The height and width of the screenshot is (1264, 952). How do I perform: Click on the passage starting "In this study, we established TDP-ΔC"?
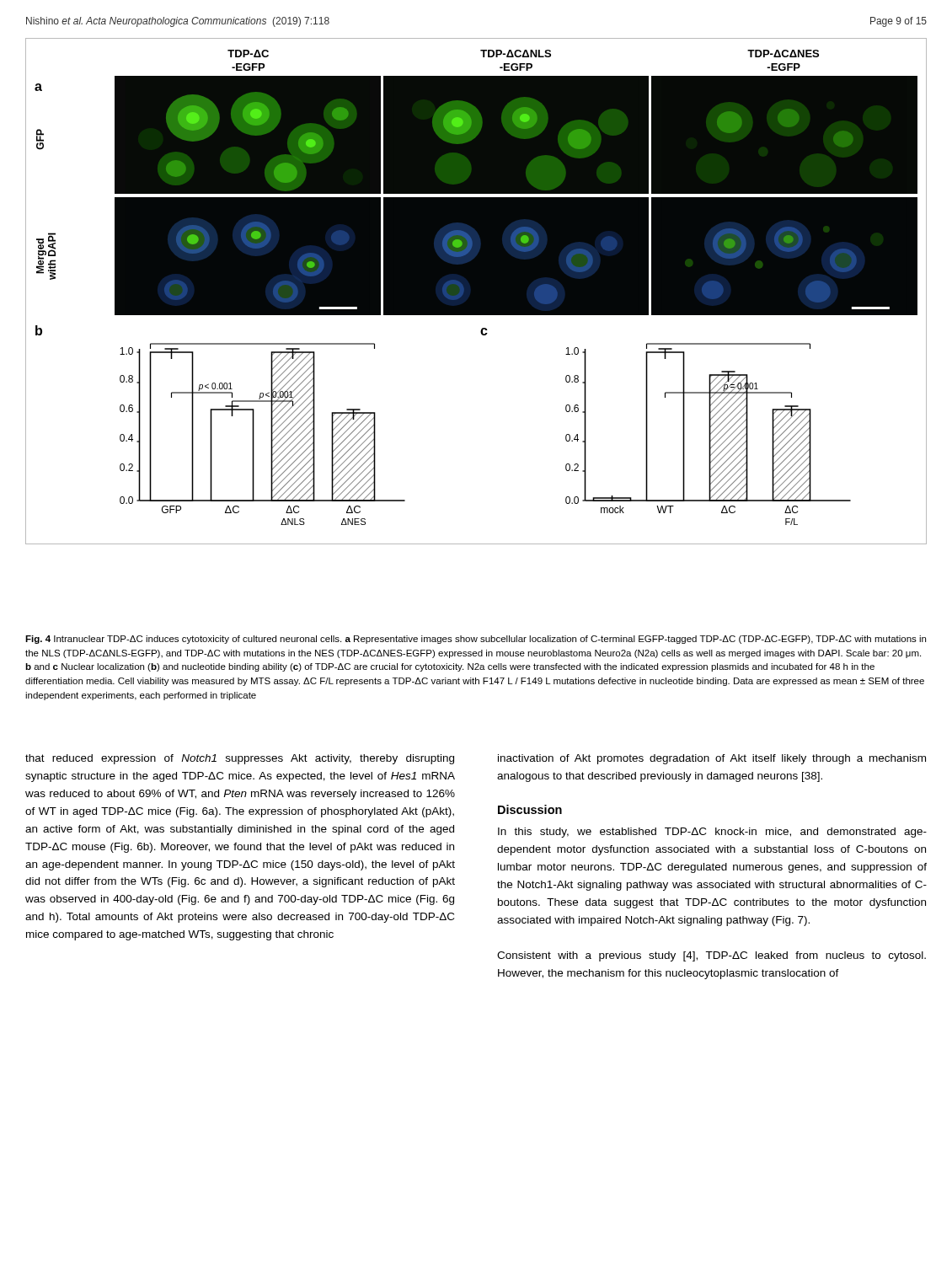(x=712, y=902)
